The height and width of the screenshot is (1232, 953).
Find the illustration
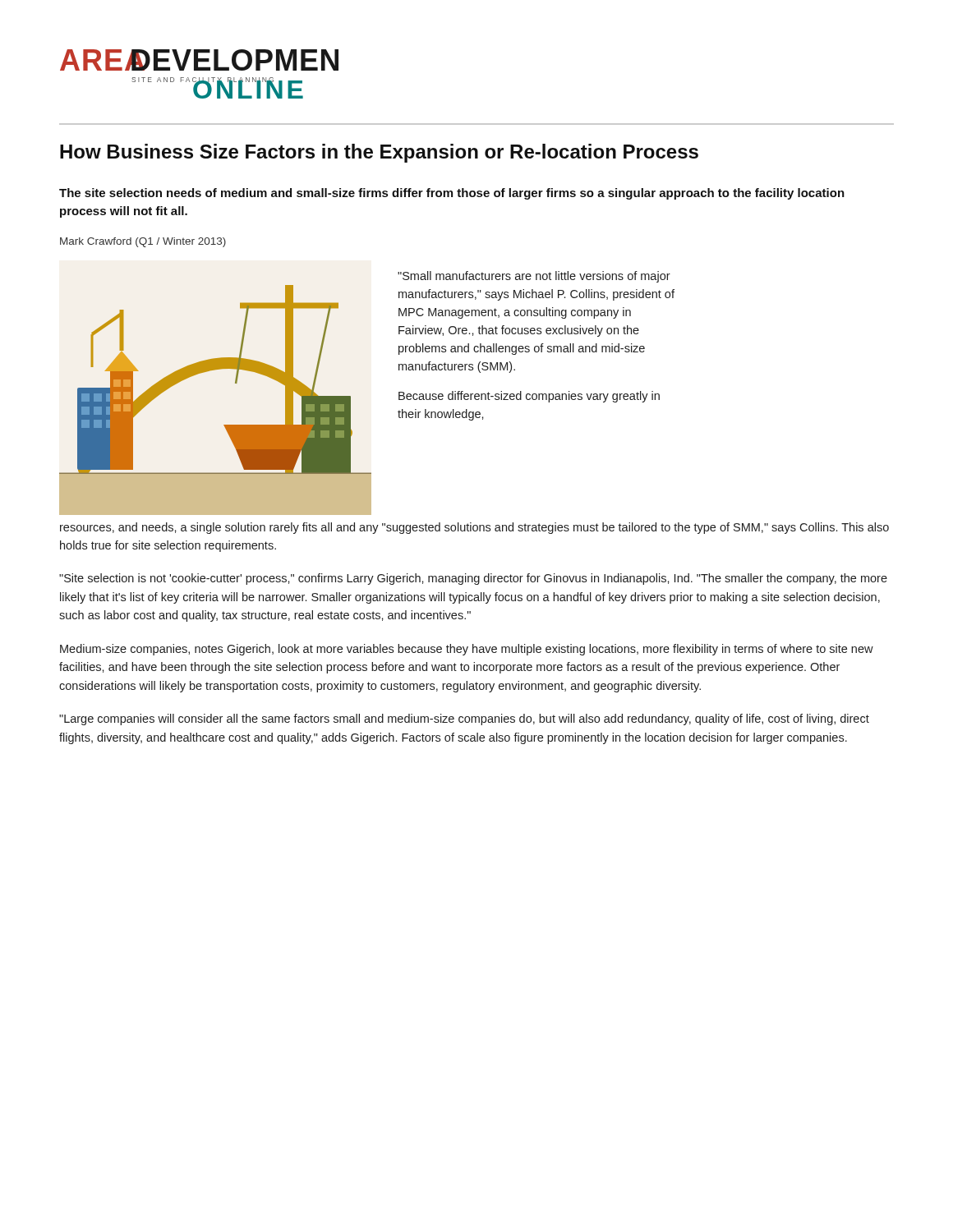(x=215, y=389)
